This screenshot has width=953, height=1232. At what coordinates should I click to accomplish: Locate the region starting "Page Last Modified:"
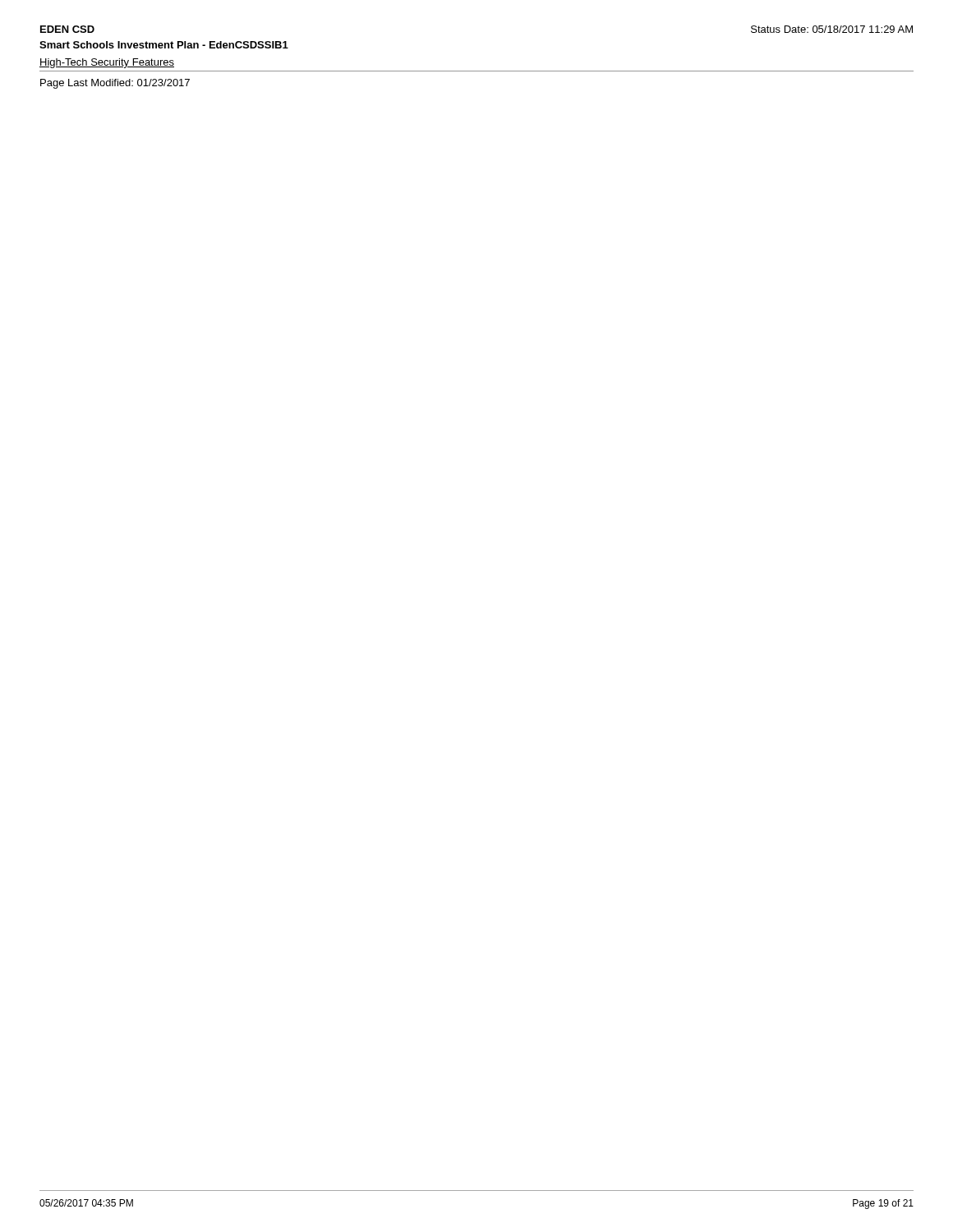tap(115, 83)
